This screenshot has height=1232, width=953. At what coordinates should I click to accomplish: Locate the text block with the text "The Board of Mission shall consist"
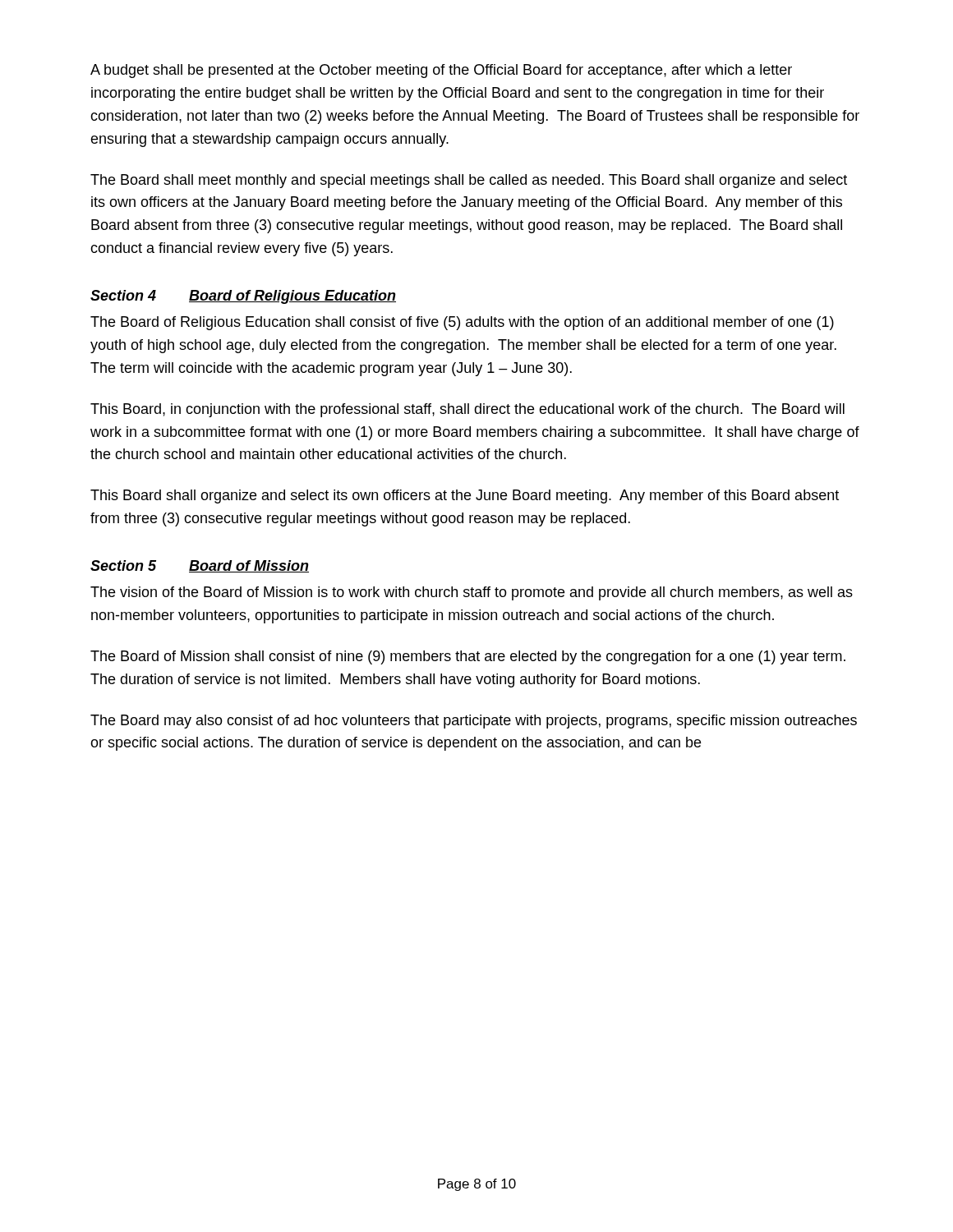tap(470, 668)
